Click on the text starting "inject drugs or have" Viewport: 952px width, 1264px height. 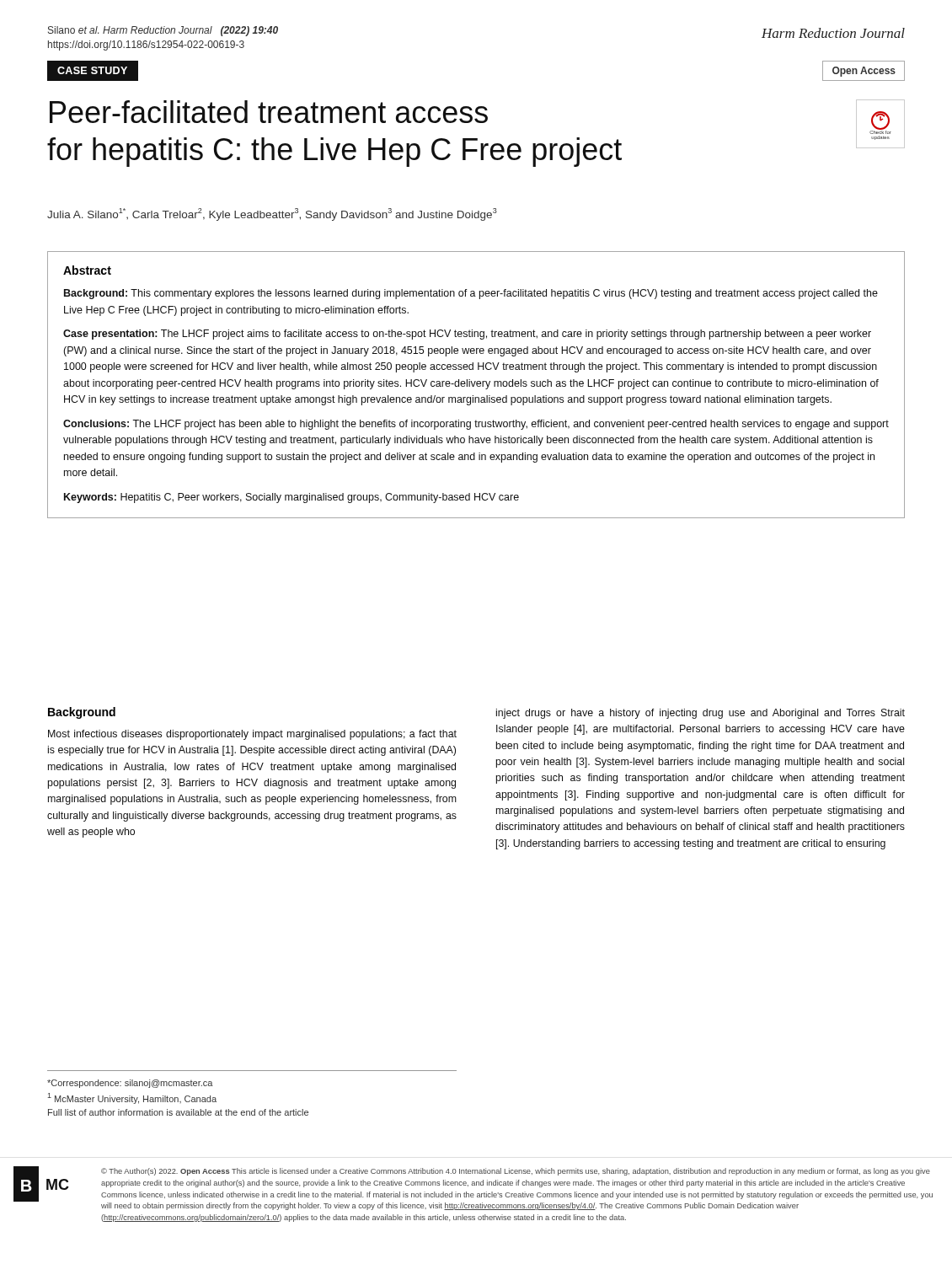(x=700, y=778)
